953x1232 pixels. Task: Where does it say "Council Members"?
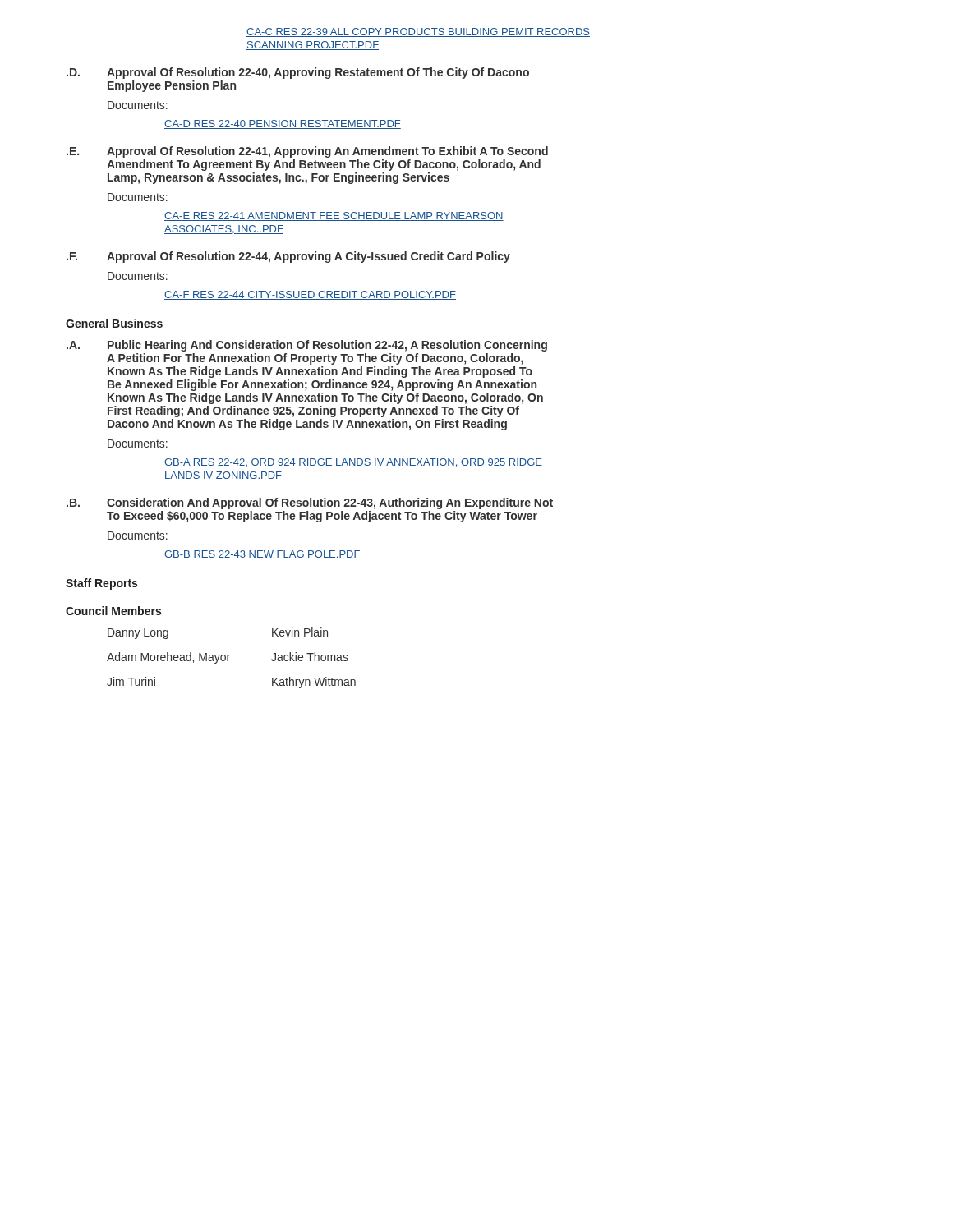pos(114,611)
